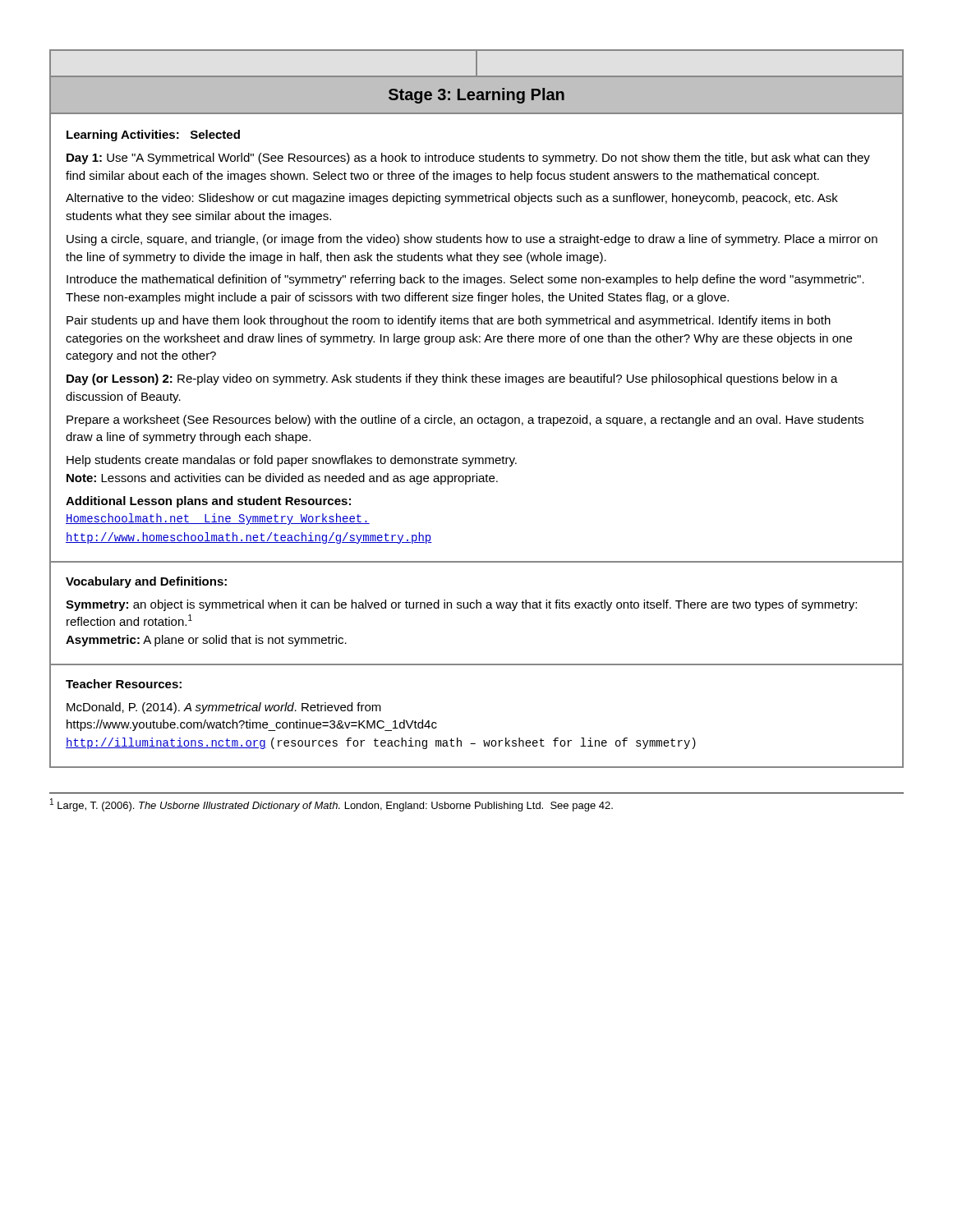Screen dimensions: 1232x953
Task: Find the region starting "Vocabulary and Definitions: Symmetry: an object"
Action: point(476,611)
